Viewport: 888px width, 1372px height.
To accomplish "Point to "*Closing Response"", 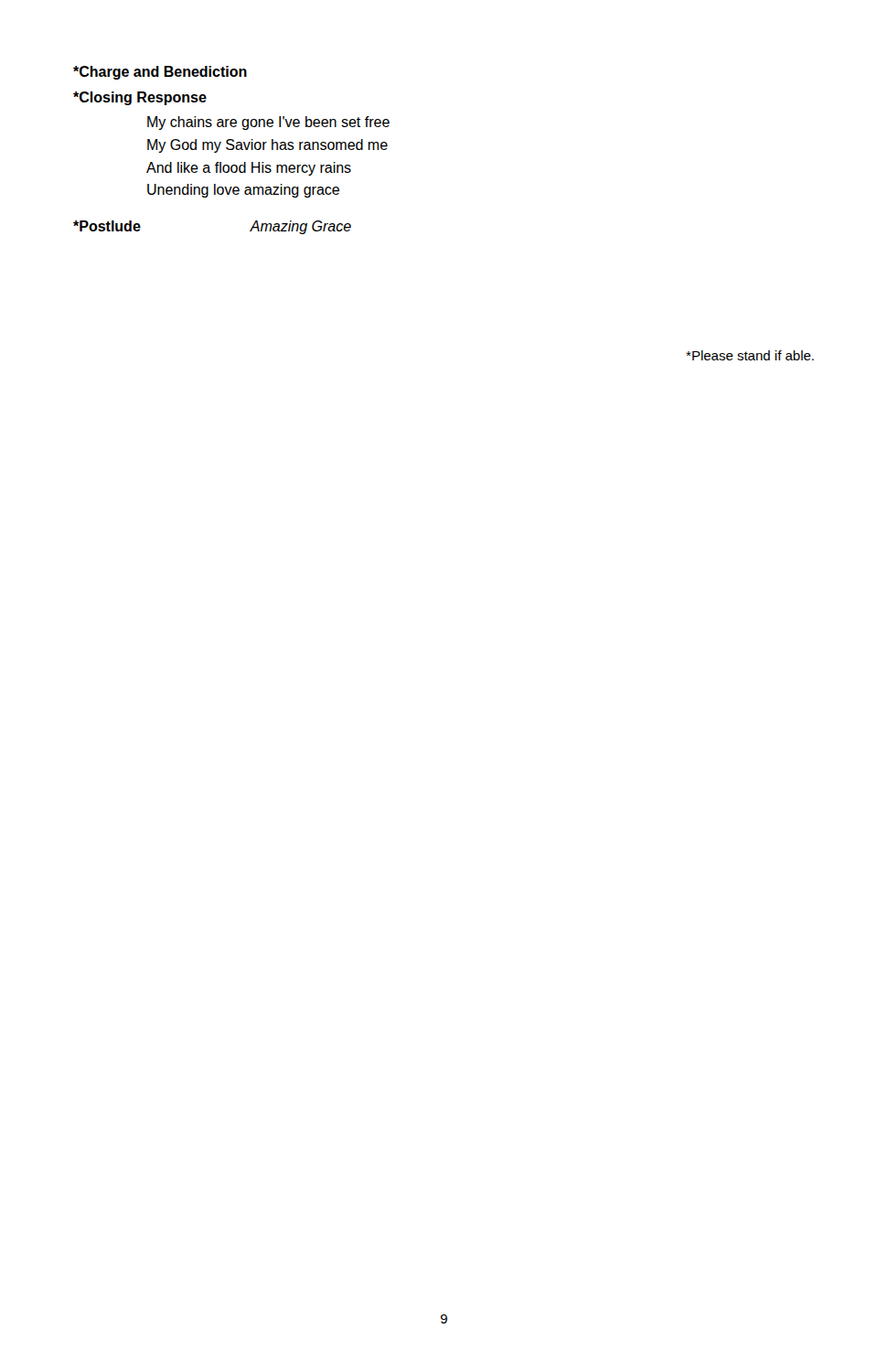I will click(140, 97).
